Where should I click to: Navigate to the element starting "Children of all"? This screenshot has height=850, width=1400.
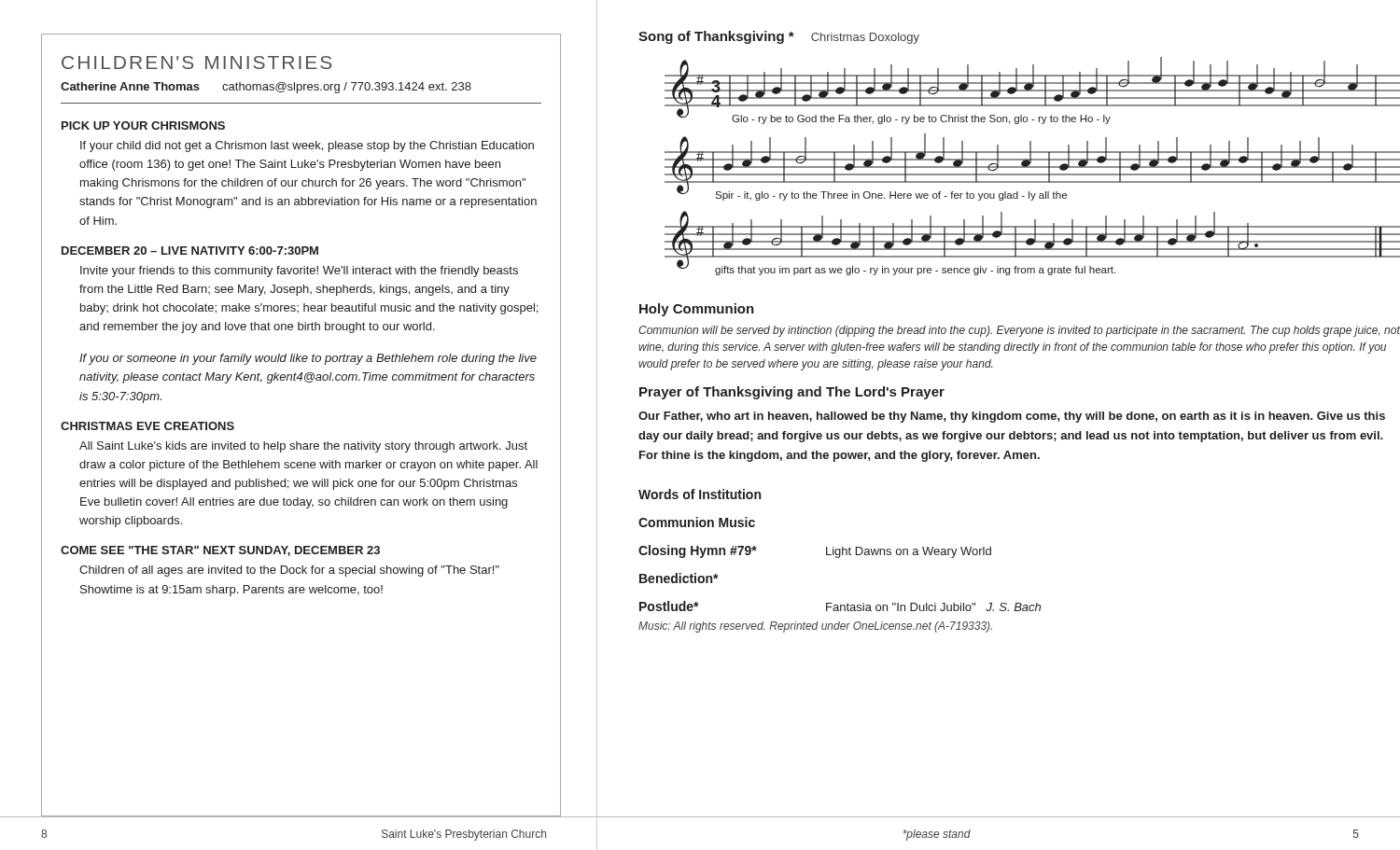coord(289,579)
